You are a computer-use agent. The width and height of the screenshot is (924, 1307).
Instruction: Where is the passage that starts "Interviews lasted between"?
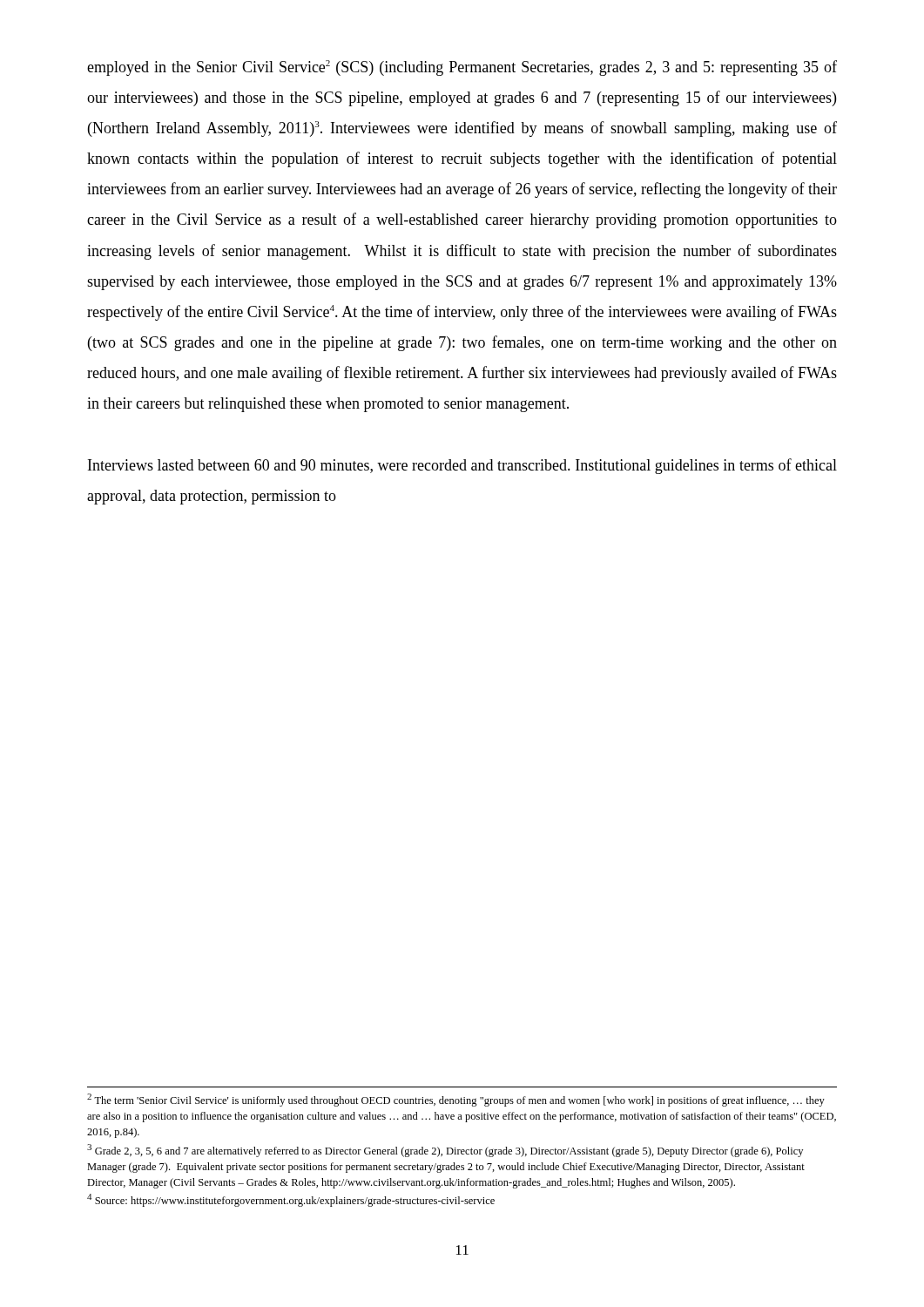coord(462,481)
